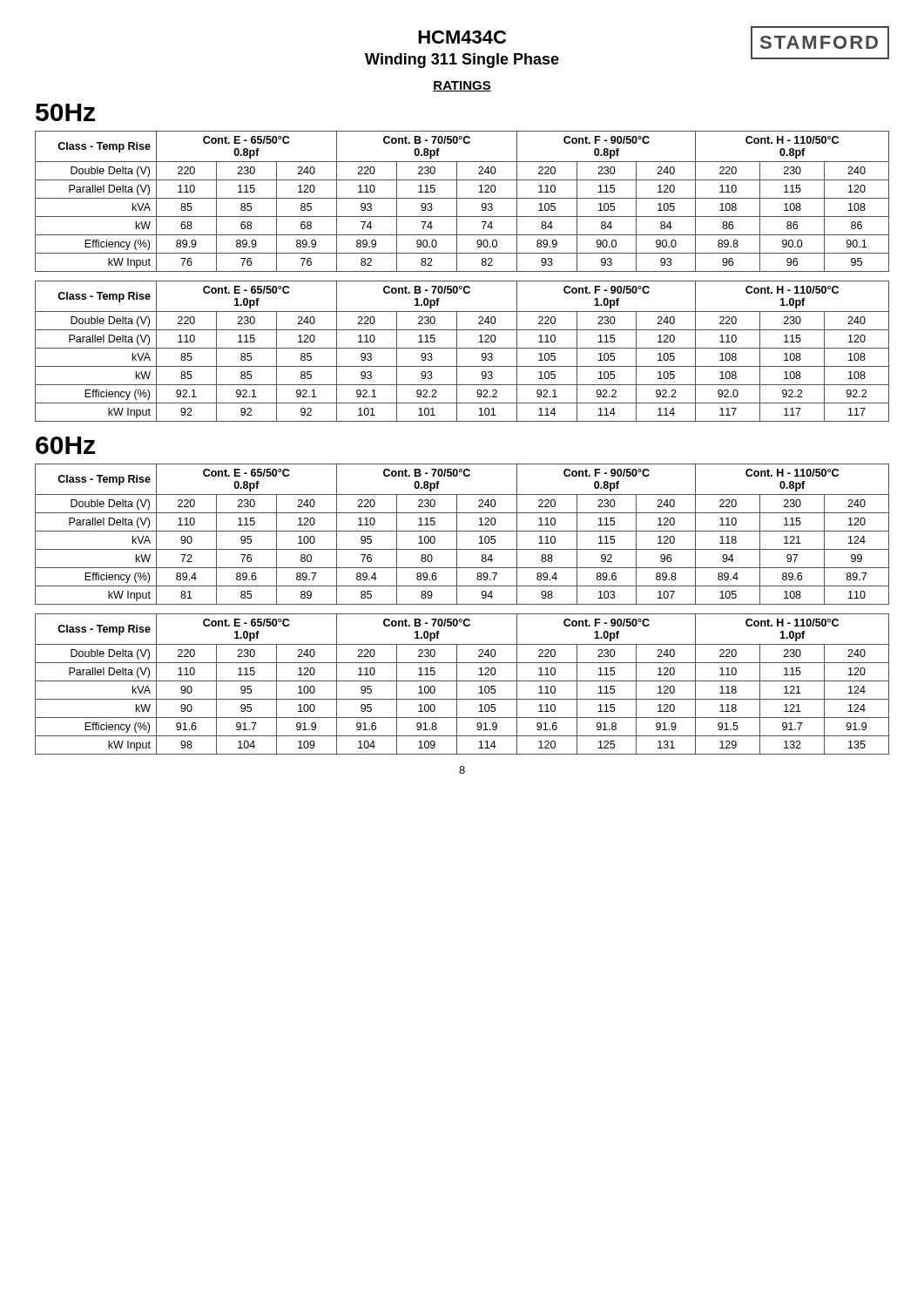Locate the block starting "HCM434C Winding 311 Single Phase"
Image resolution: width=924 pixels, height=1307 pixels.
(462, 48)
